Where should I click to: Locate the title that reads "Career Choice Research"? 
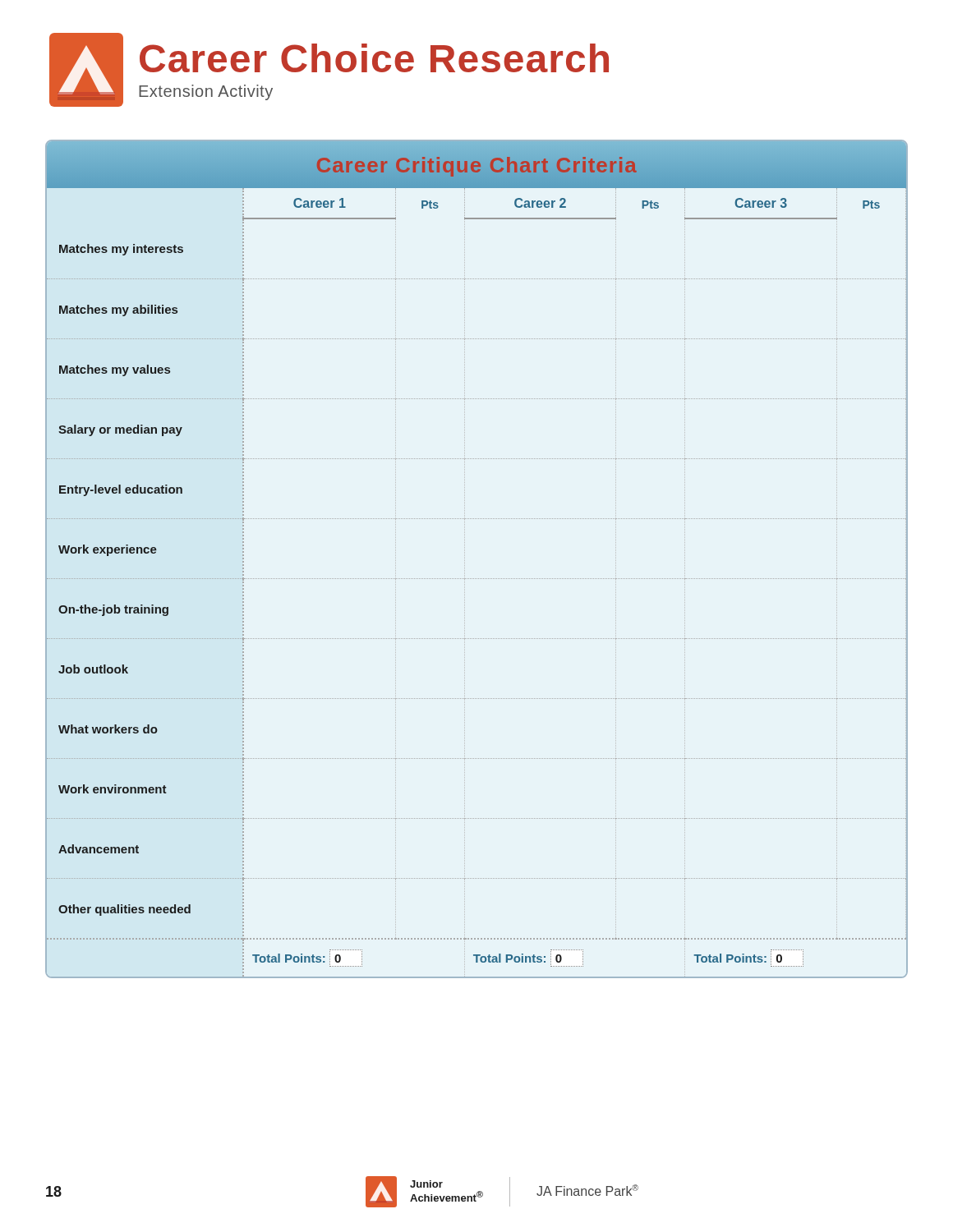pos(331,70)
